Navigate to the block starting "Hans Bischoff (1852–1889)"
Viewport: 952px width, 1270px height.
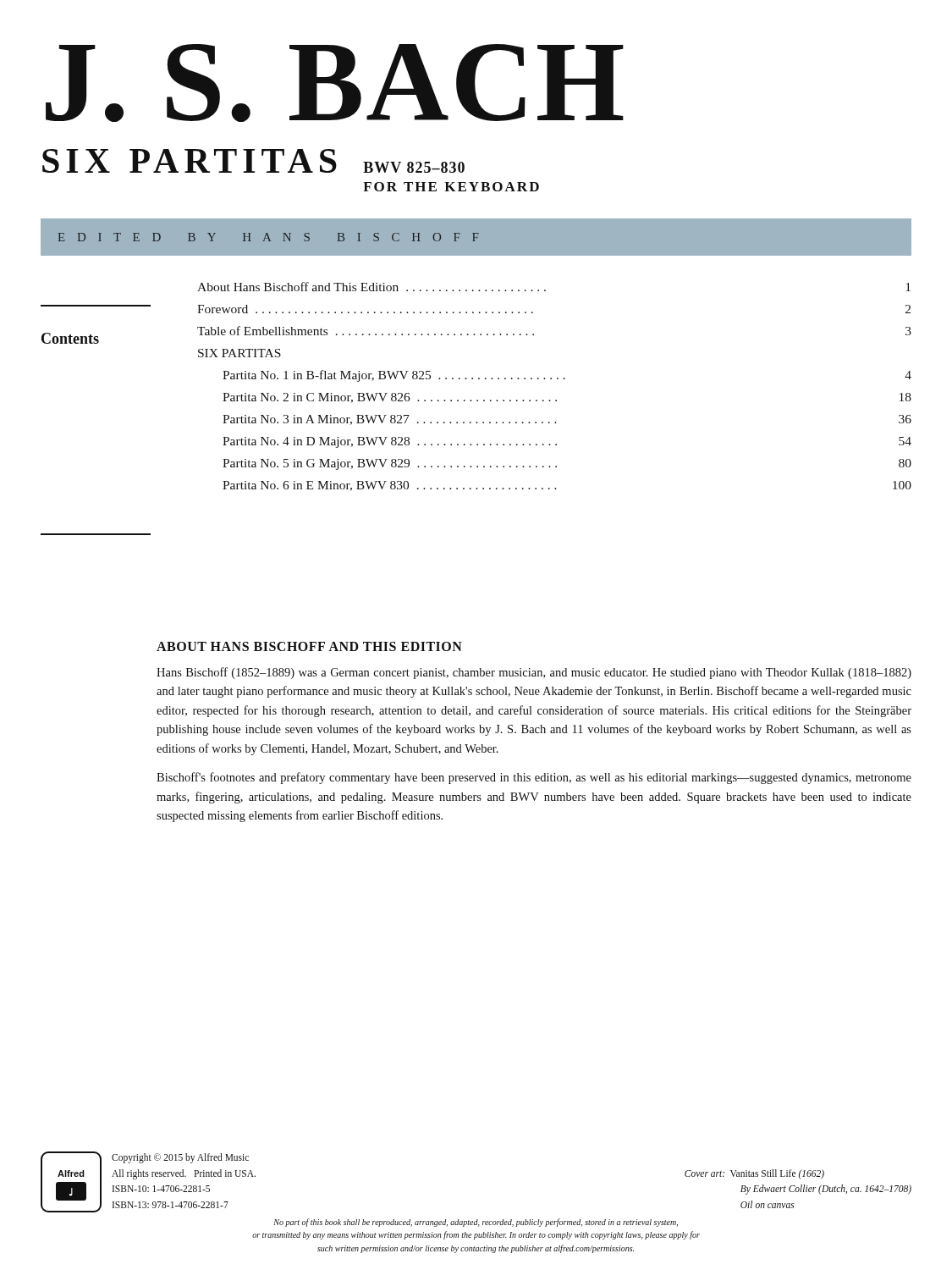click(x=534, y=710)
